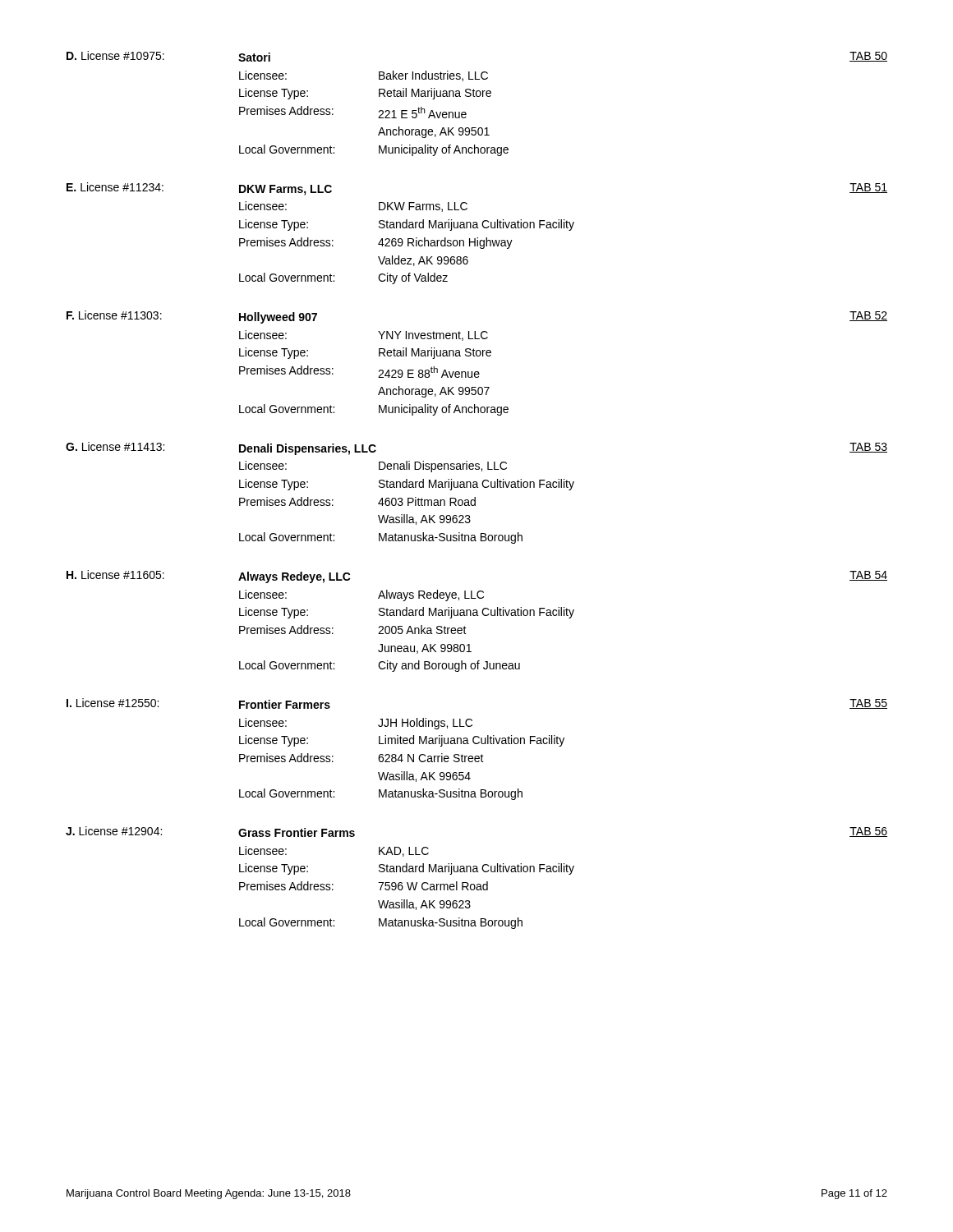This screenshot has height=1232, width=953.
Task: Find the list item with the text "G. License #11413: Denali Dispensaries,"
Action: (x=476, y=493)
